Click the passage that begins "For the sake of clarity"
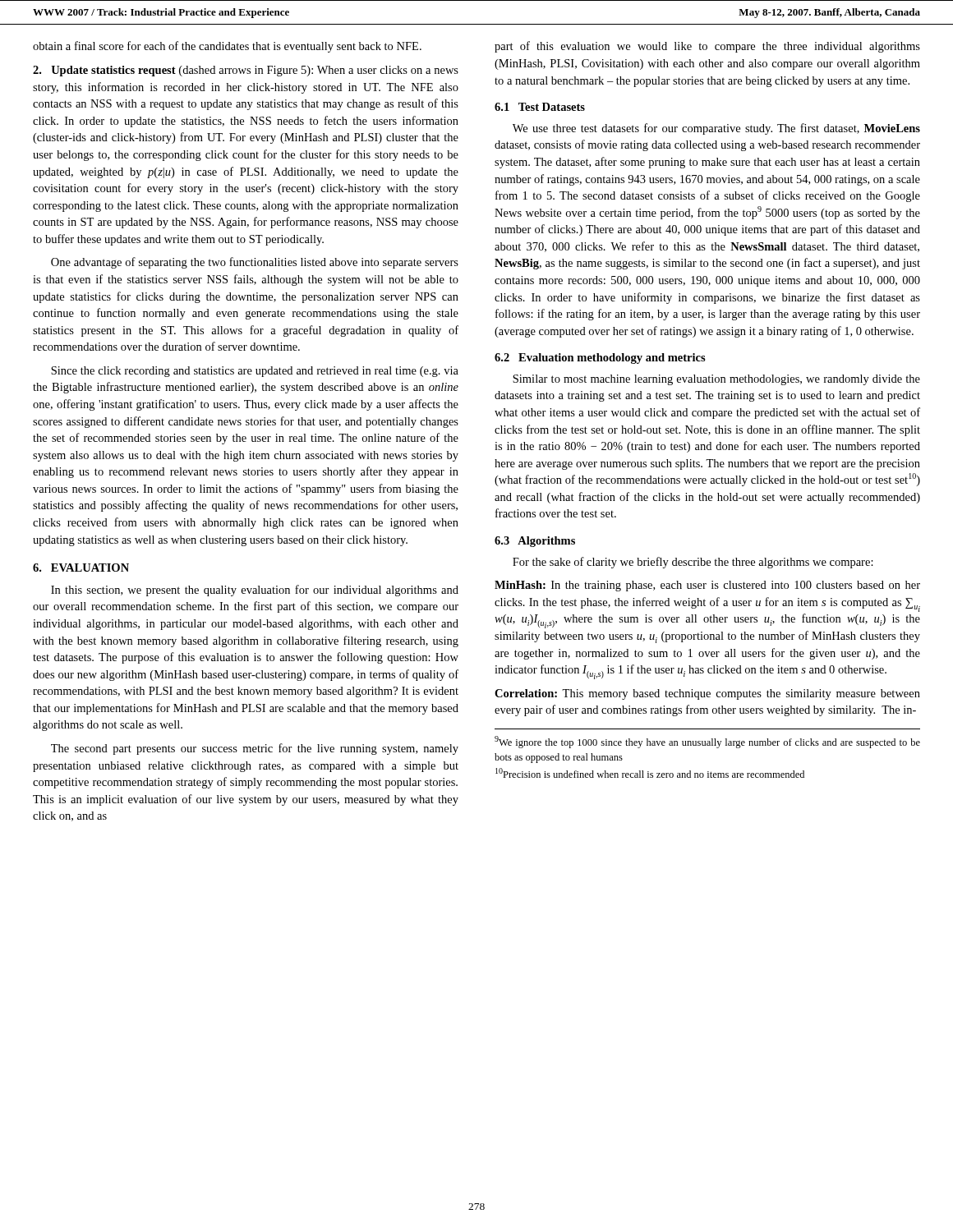 [x=707, y=636]
